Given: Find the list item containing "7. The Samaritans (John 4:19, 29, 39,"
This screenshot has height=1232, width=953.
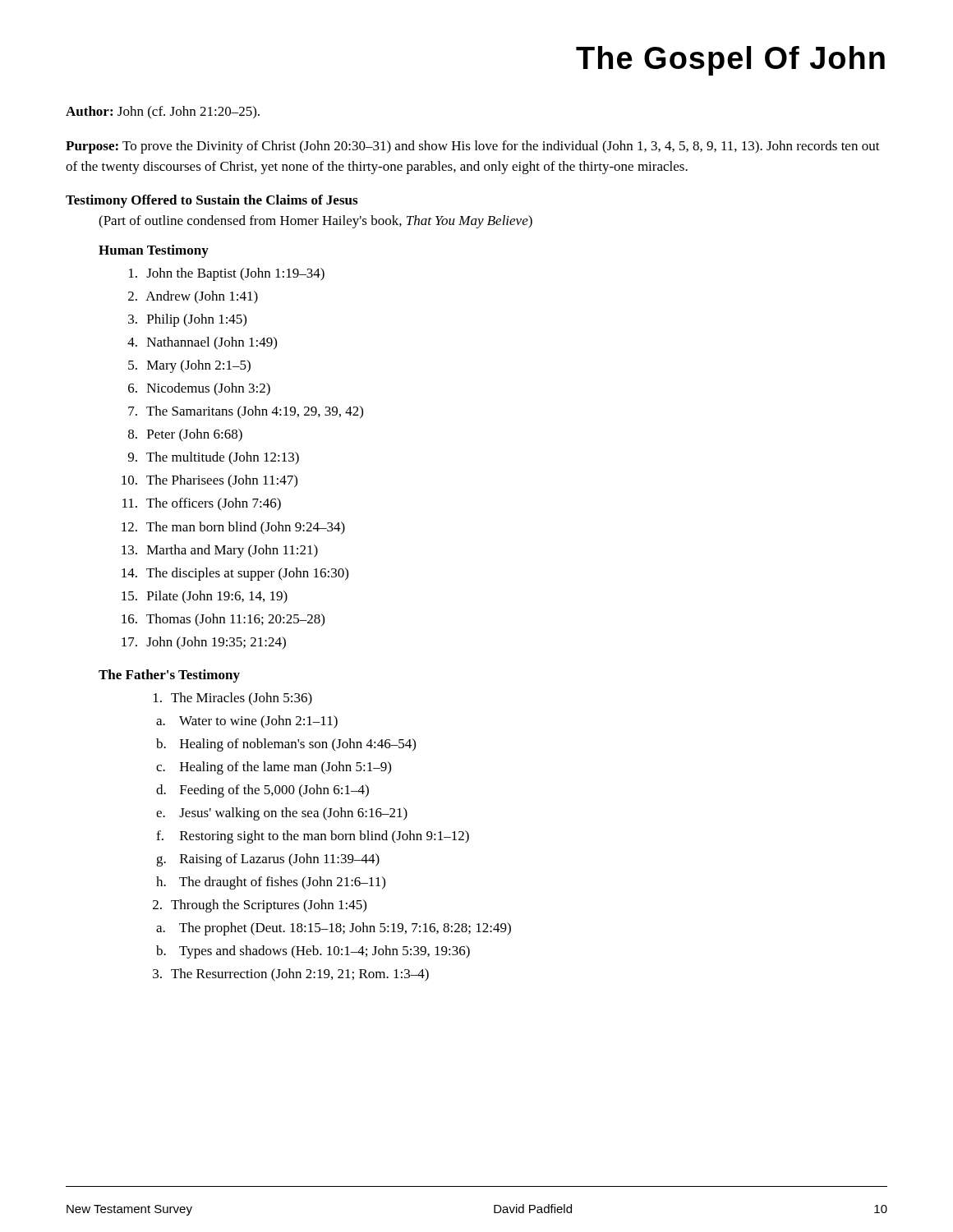Looking at the screenshot, I should click(x=239, y=412).
